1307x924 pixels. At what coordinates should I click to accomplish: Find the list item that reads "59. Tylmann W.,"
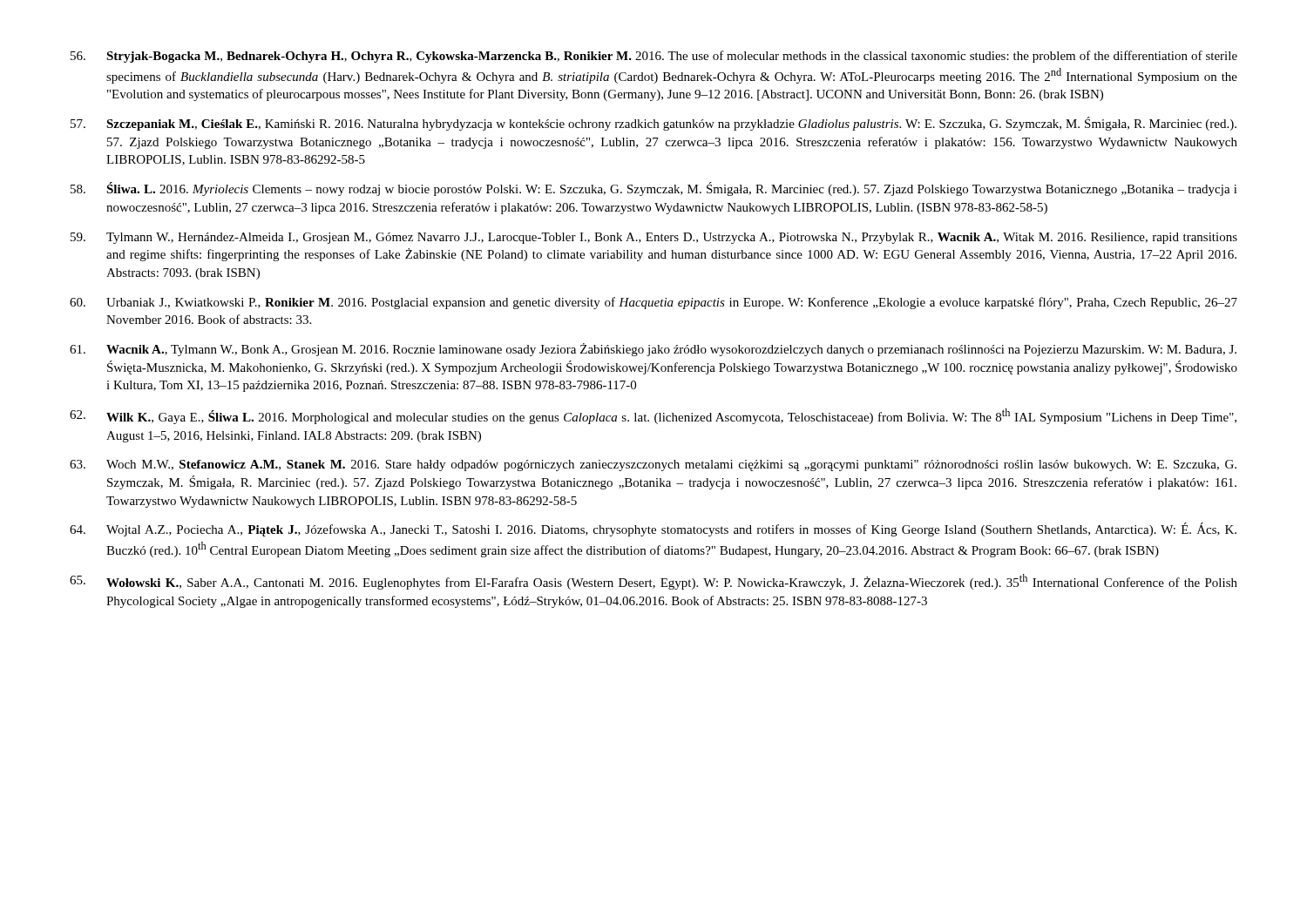654,255
